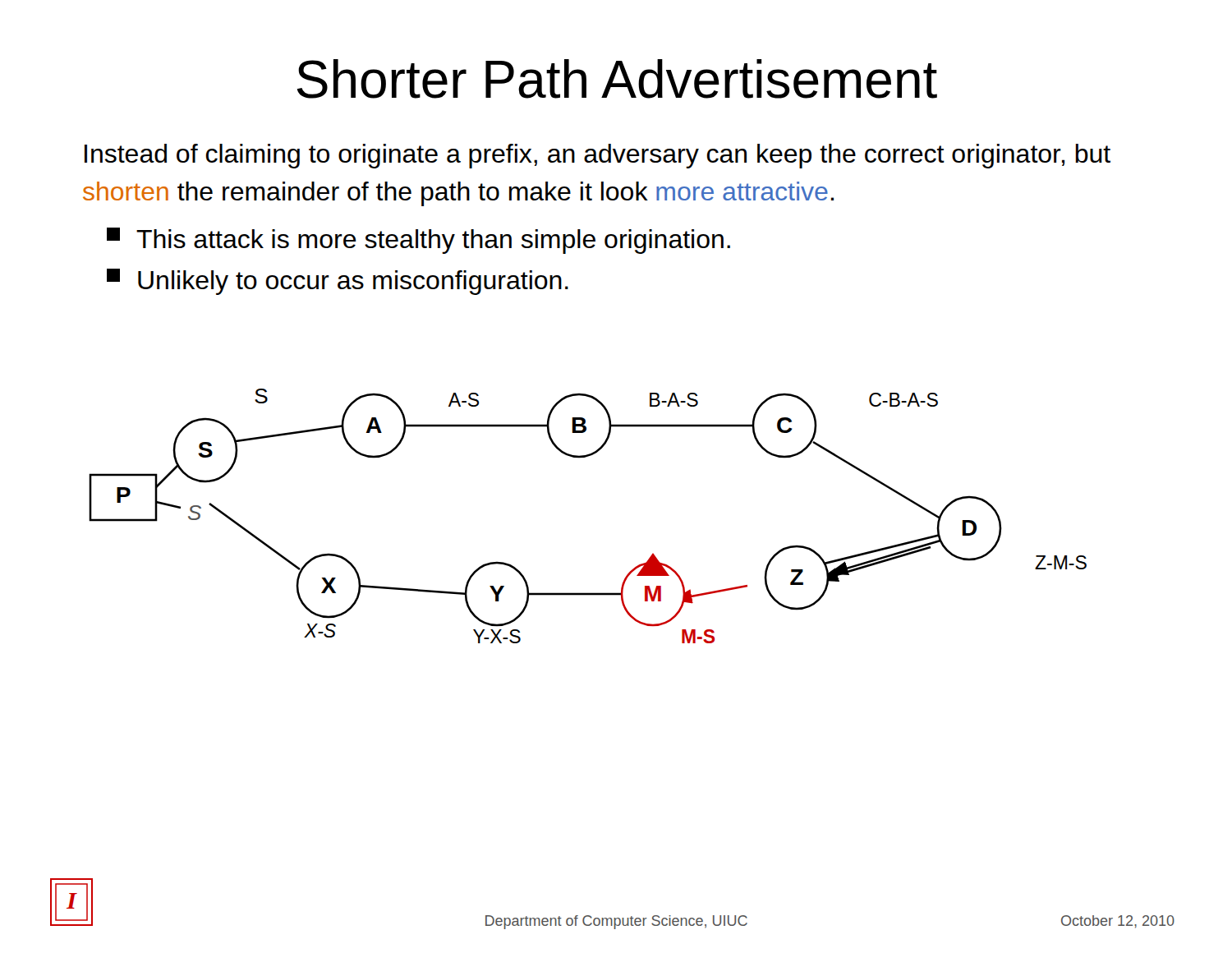Select the title that says "Shorter Path Advertisement"

click(616, 80)
